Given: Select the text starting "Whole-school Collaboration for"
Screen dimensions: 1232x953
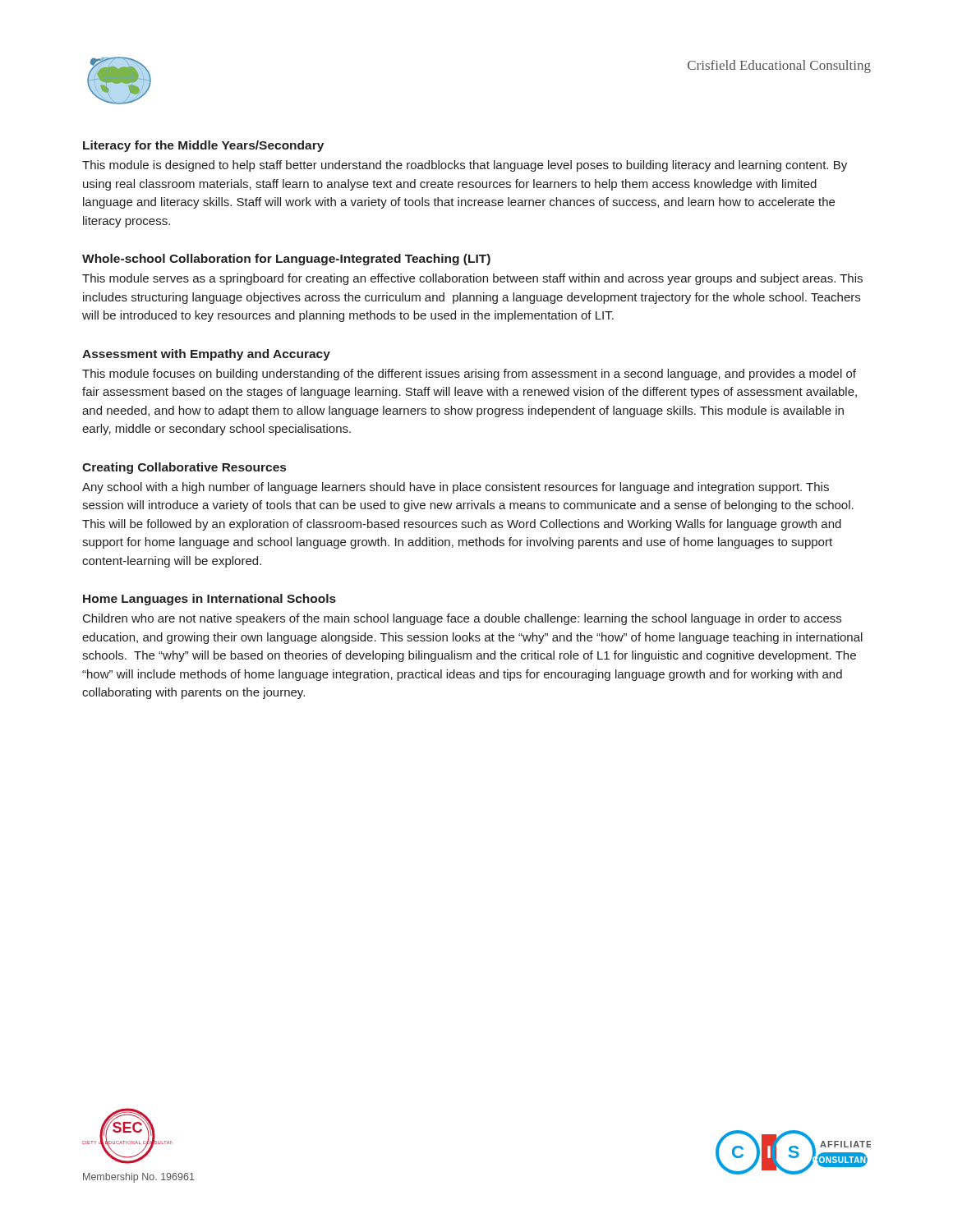Looking at the screenshot, I should point(286,258).
